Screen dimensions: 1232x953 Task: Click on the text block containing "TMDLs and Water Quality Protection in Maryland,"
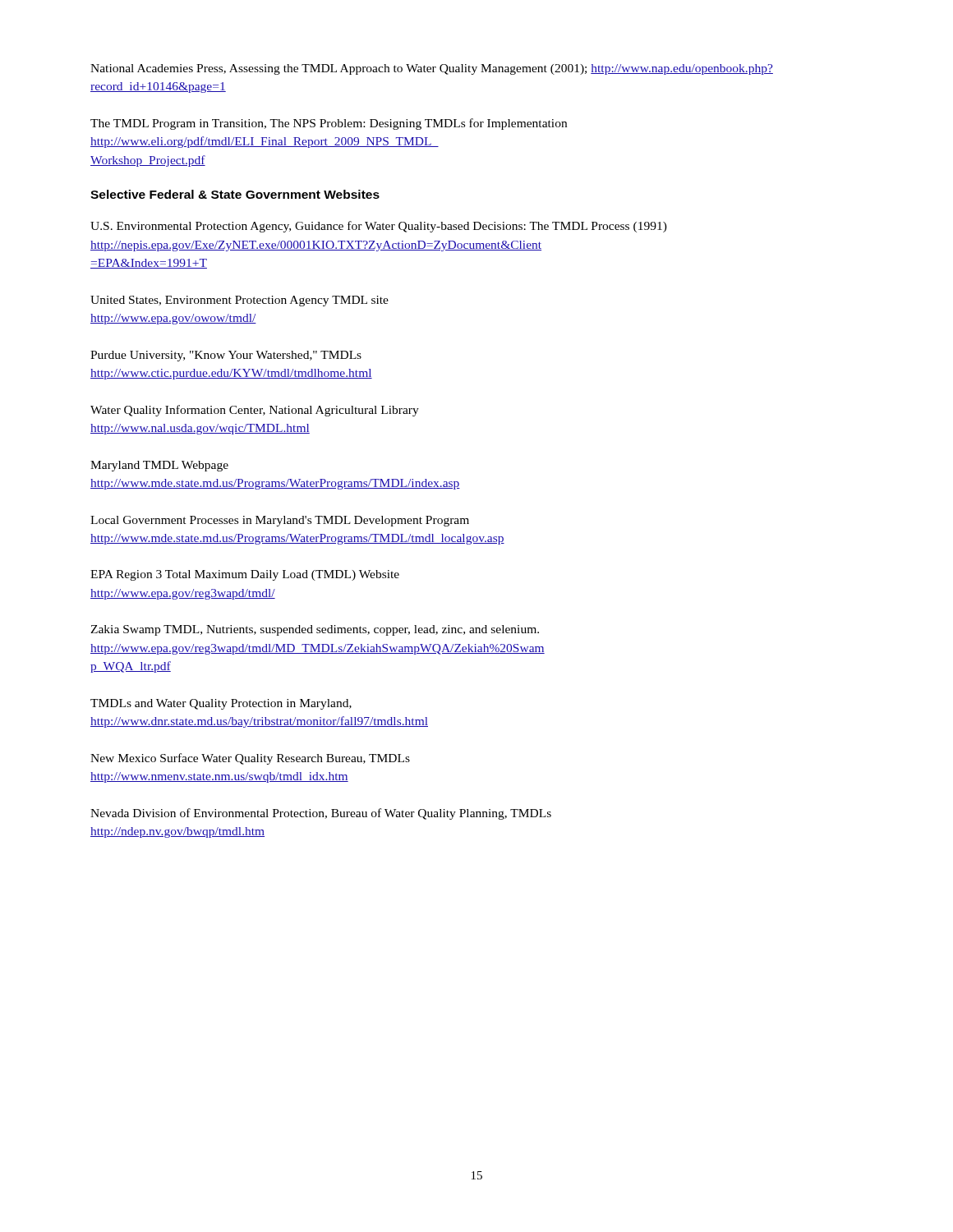click(x=259, y=712)
